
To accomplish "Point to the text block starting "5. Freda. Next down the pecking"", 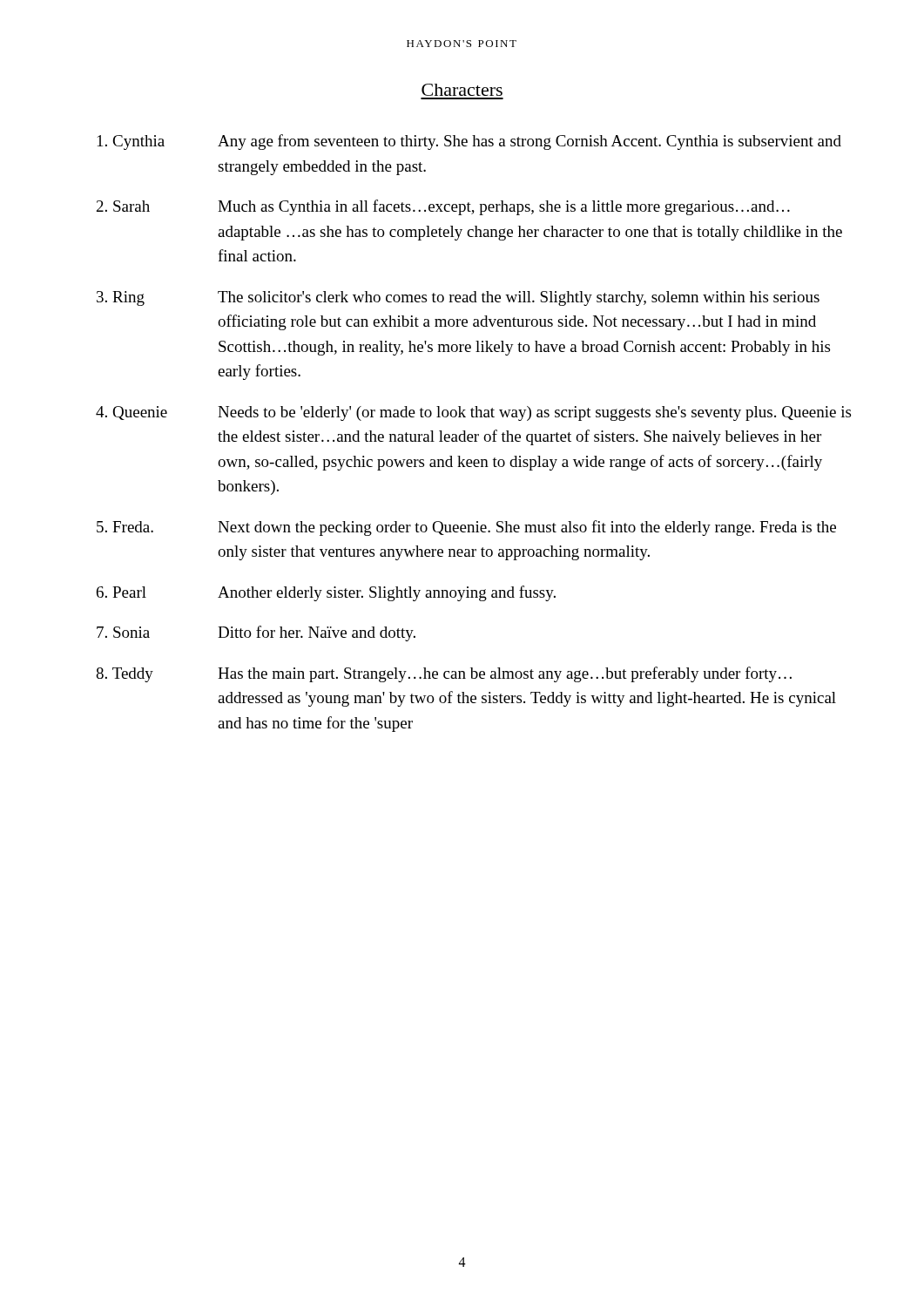I will (x=475, y=539).
